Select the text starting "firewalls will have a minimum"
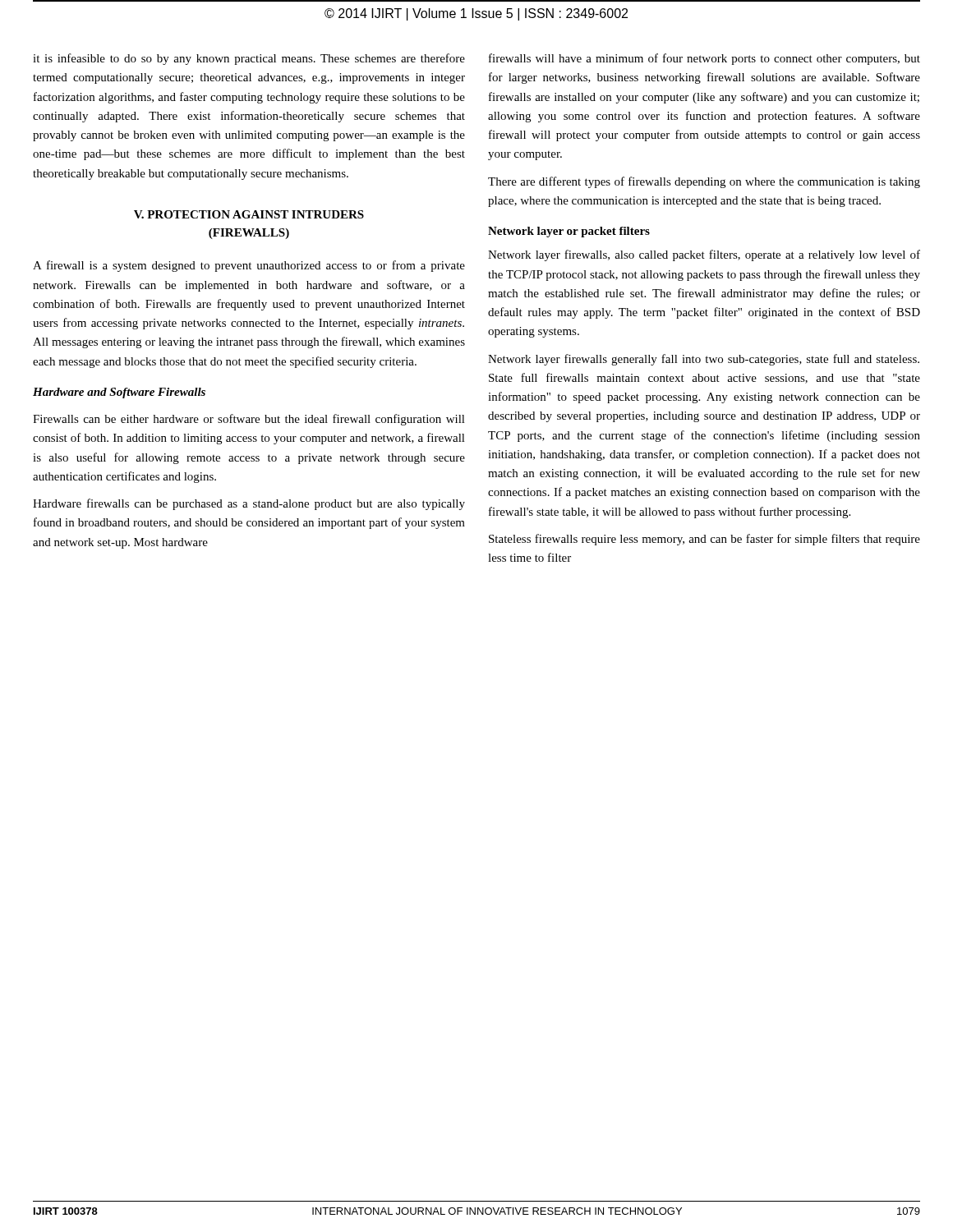Image resolution: width=953 pixels, height=1232 pixels. coord(704,130)
